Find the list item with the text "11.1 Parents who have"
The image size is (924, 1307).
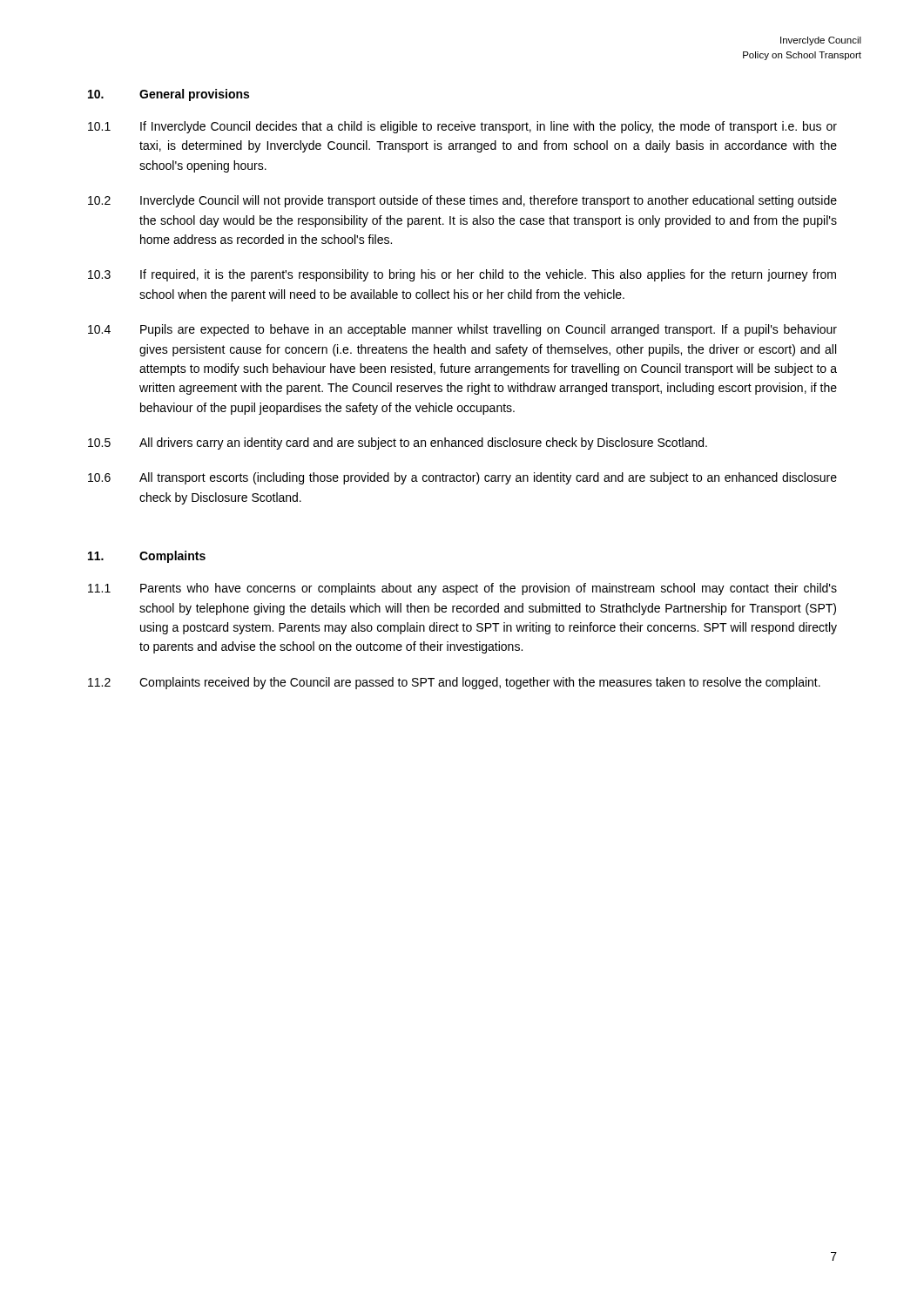point(462,618)
